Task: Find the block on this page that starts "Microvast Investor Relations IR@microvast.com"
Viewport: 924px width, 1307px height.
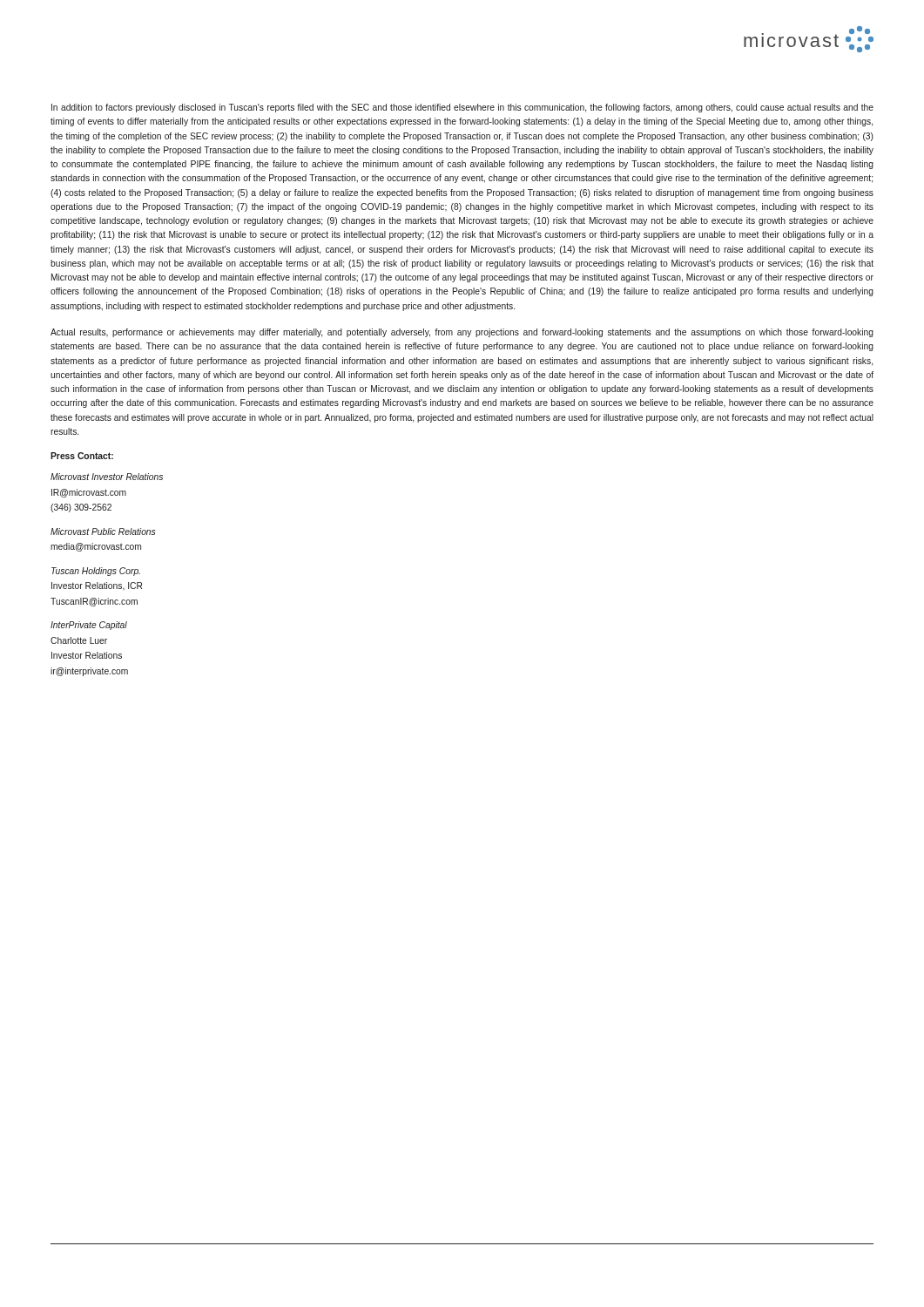Action: coord(107,492)
